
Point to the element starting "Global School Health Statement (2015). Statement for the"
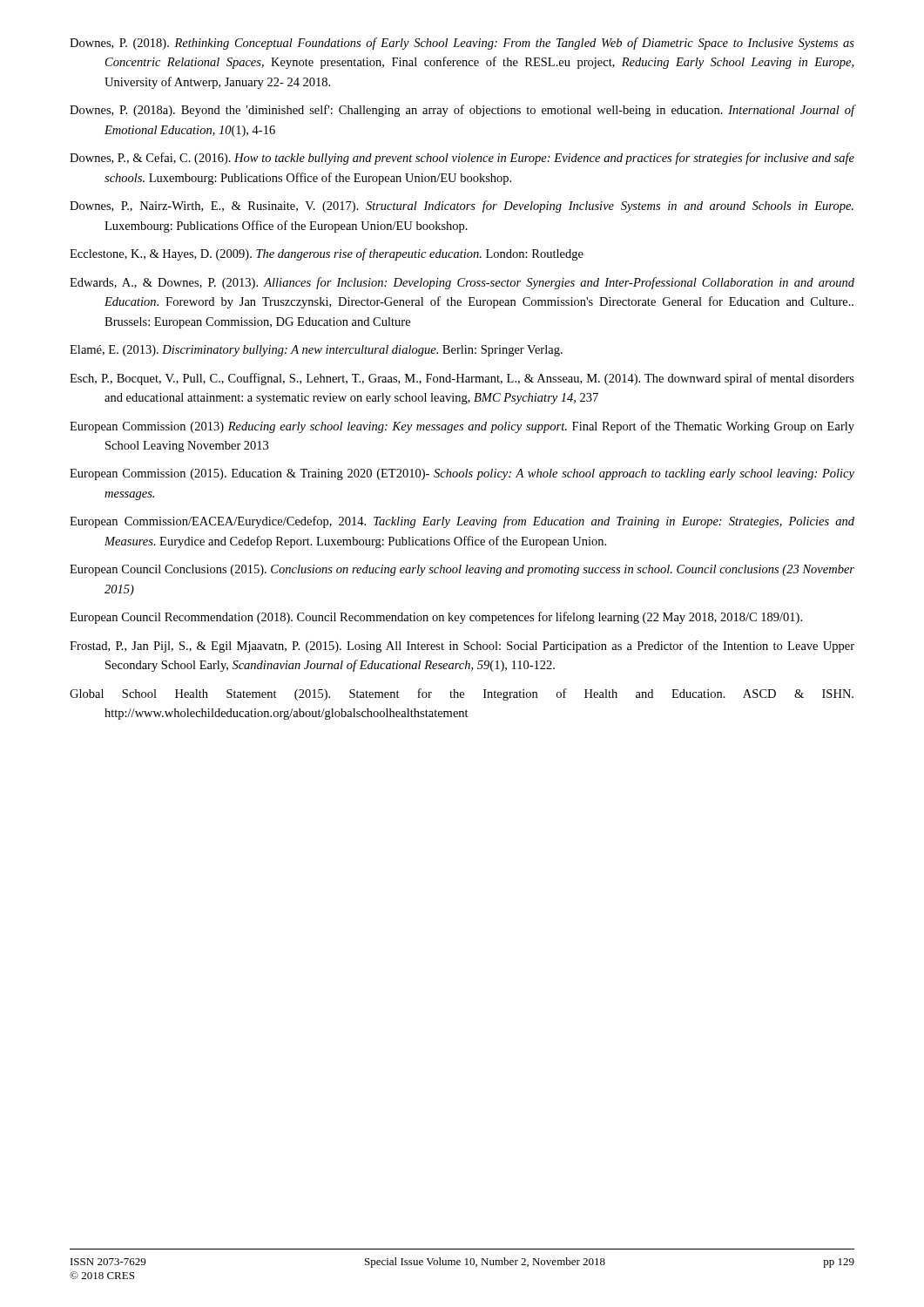click(462, 703)
